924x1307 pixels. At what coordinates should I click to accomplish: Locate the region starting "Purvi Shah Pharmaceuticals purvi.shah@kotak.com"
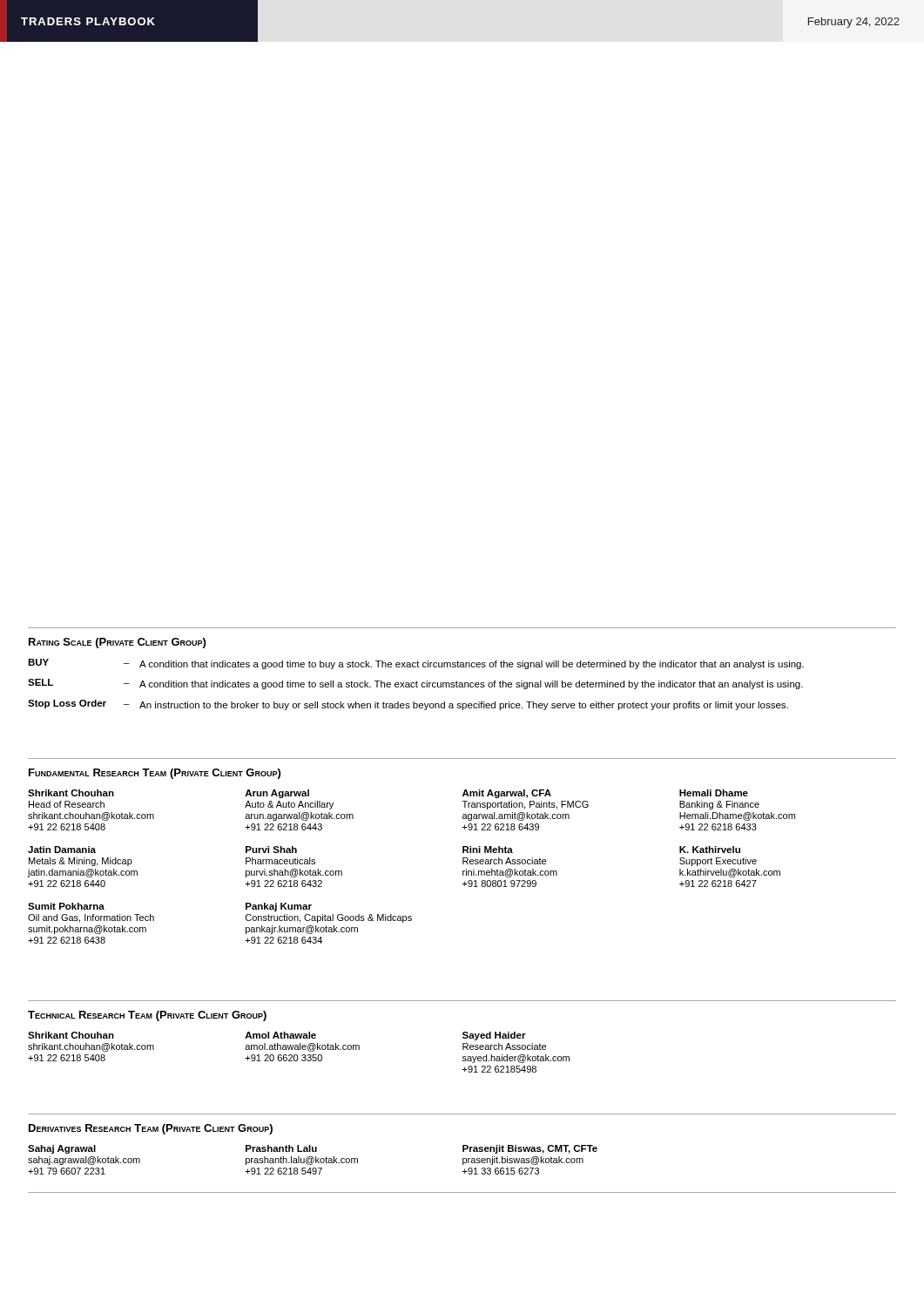tap(350, 867)
